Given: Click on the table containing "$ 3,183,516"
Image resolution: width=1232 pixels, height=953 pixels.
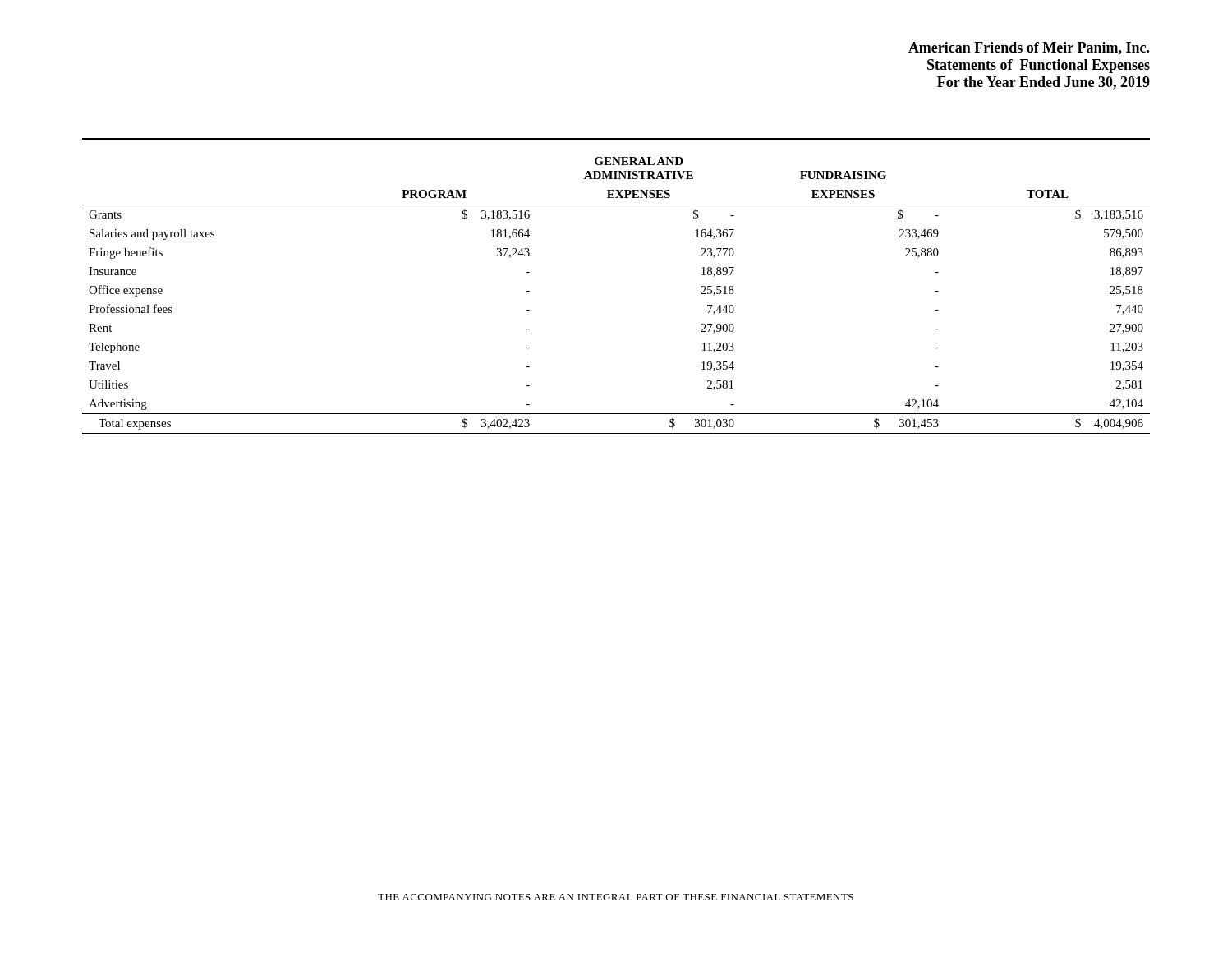Looking at the screenshot, I should (x=616, y=294).
